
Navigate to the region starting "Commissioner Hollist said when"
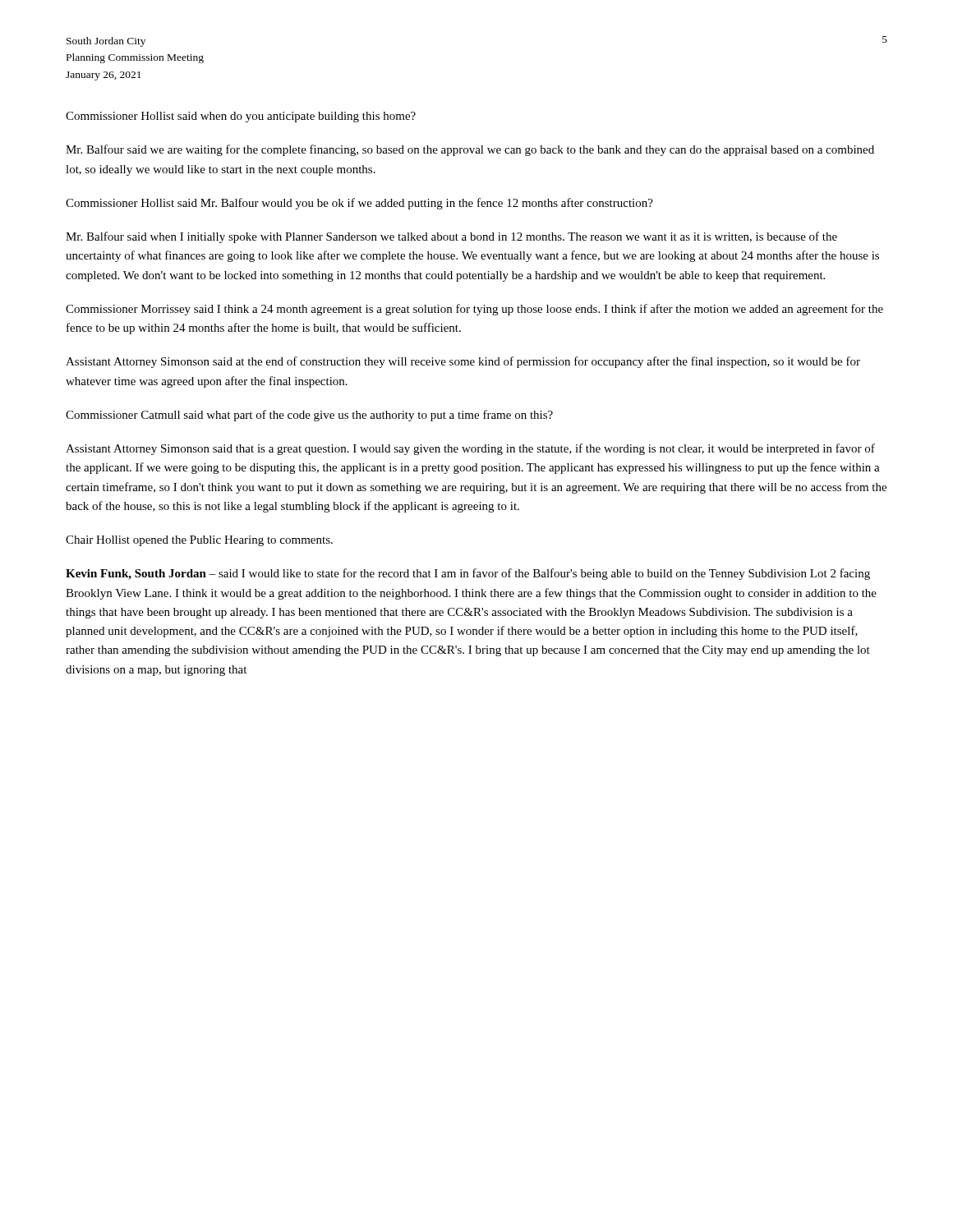point(241,116)
